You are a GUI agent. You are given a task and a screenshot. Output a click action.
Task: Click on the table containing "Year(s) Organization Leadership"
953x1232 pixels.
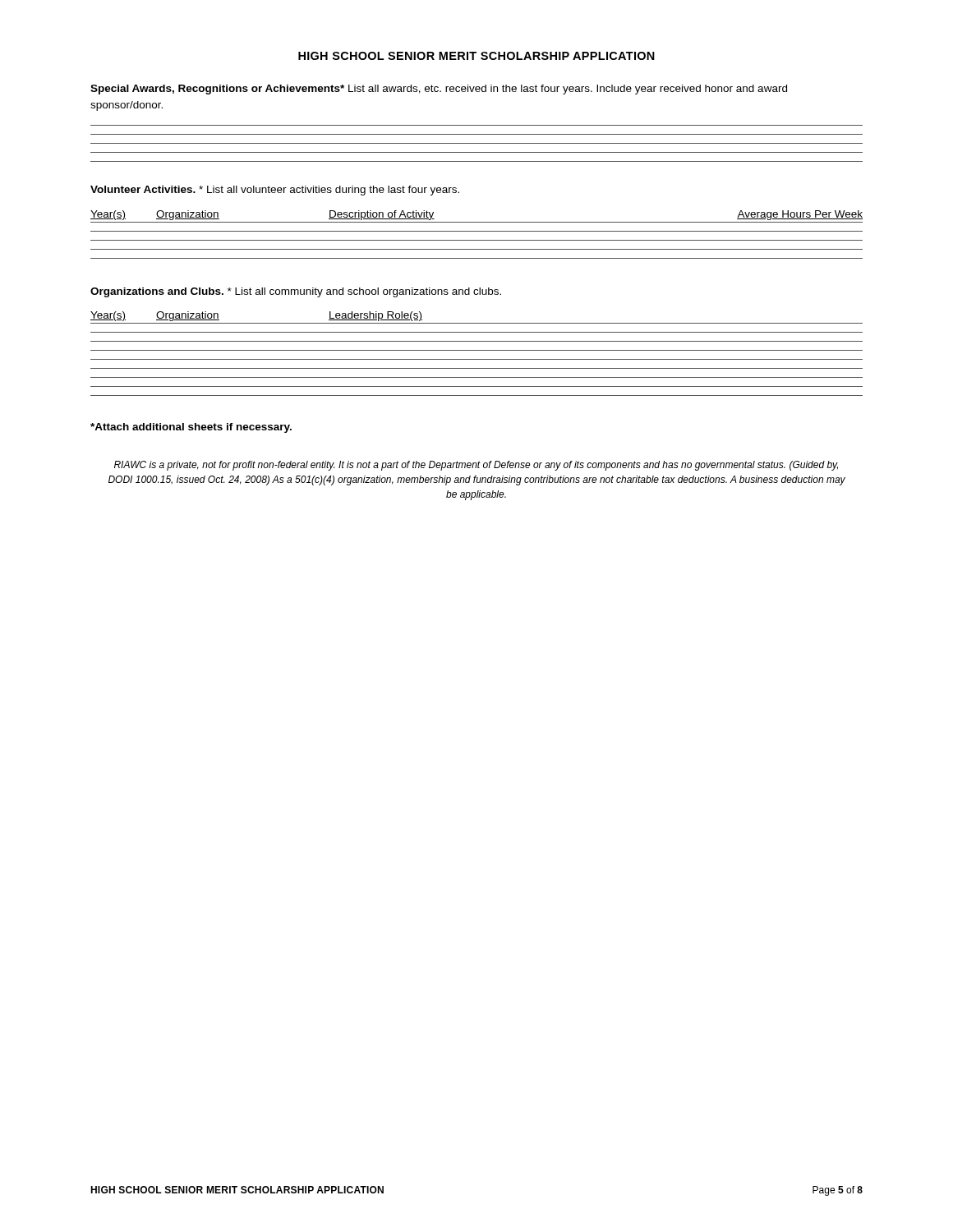(x=476, y=353)
